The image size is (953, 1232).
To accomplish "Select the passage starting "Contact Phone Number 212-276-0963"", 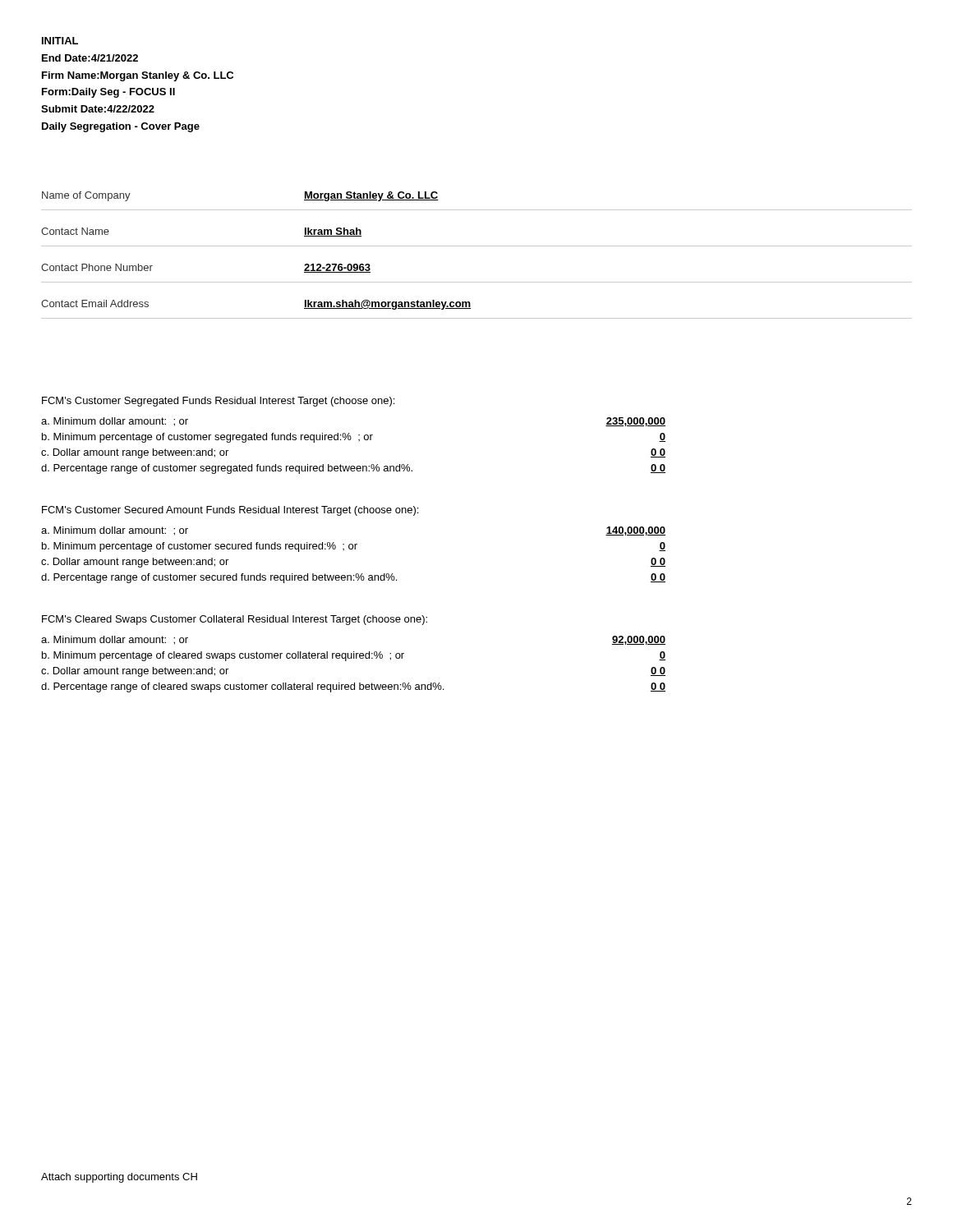I will pyautogui.click(x=98, y=268).
